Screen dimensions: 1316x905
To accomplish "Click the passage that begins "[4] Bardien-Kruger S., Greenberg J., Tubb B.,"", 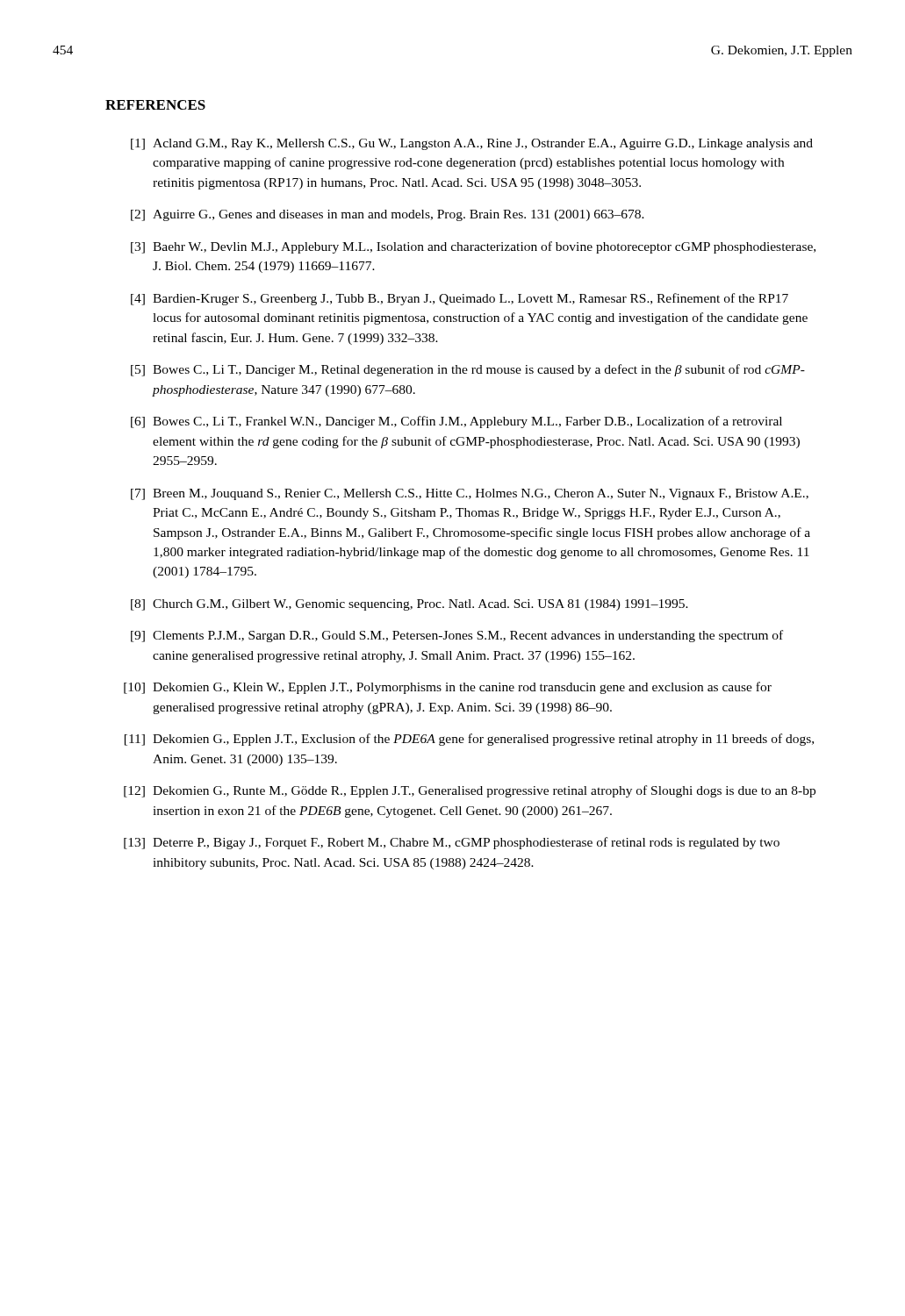I will point(461,318).
